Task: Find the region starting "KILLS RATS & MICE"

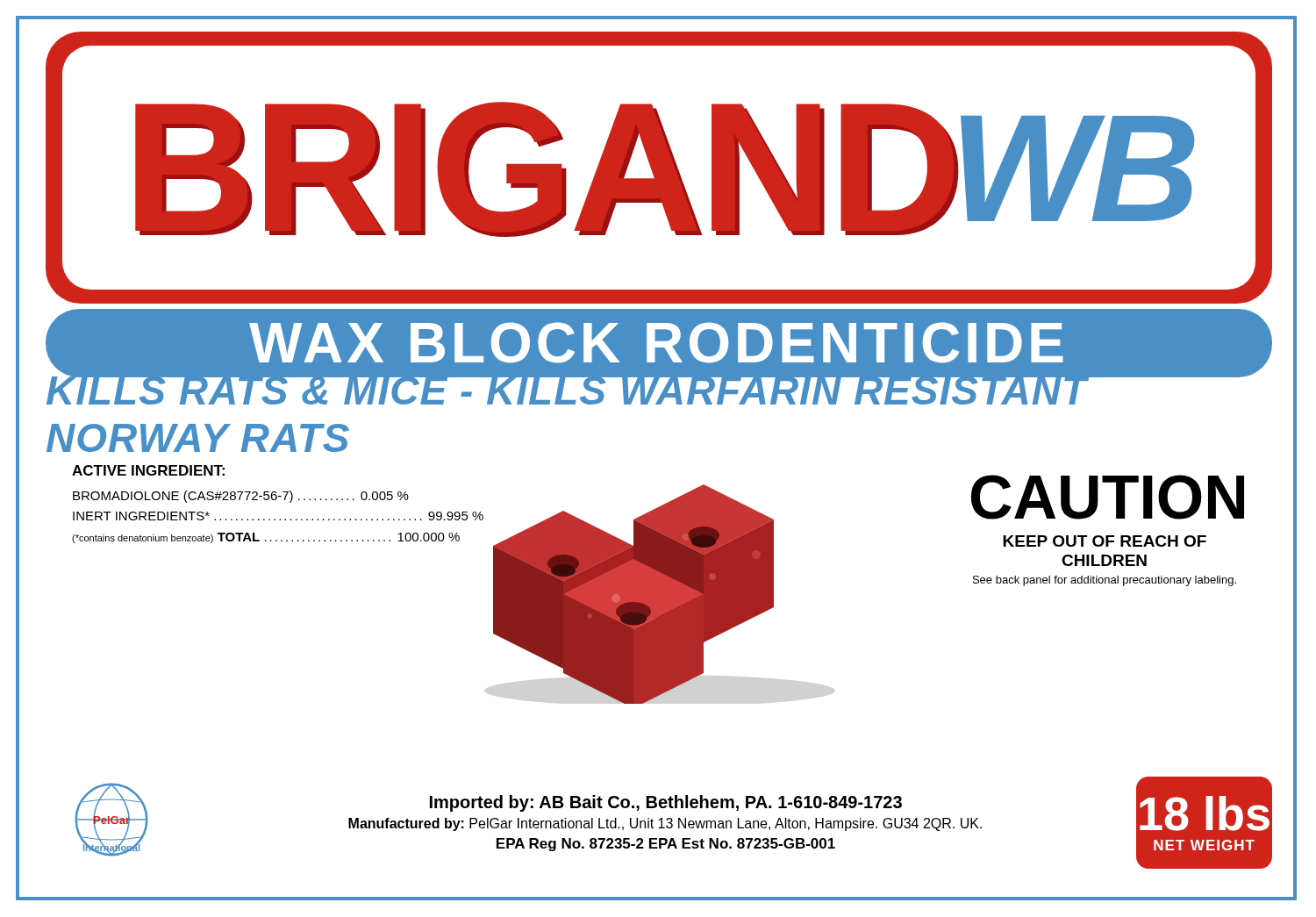Action: tap(659, 414)
